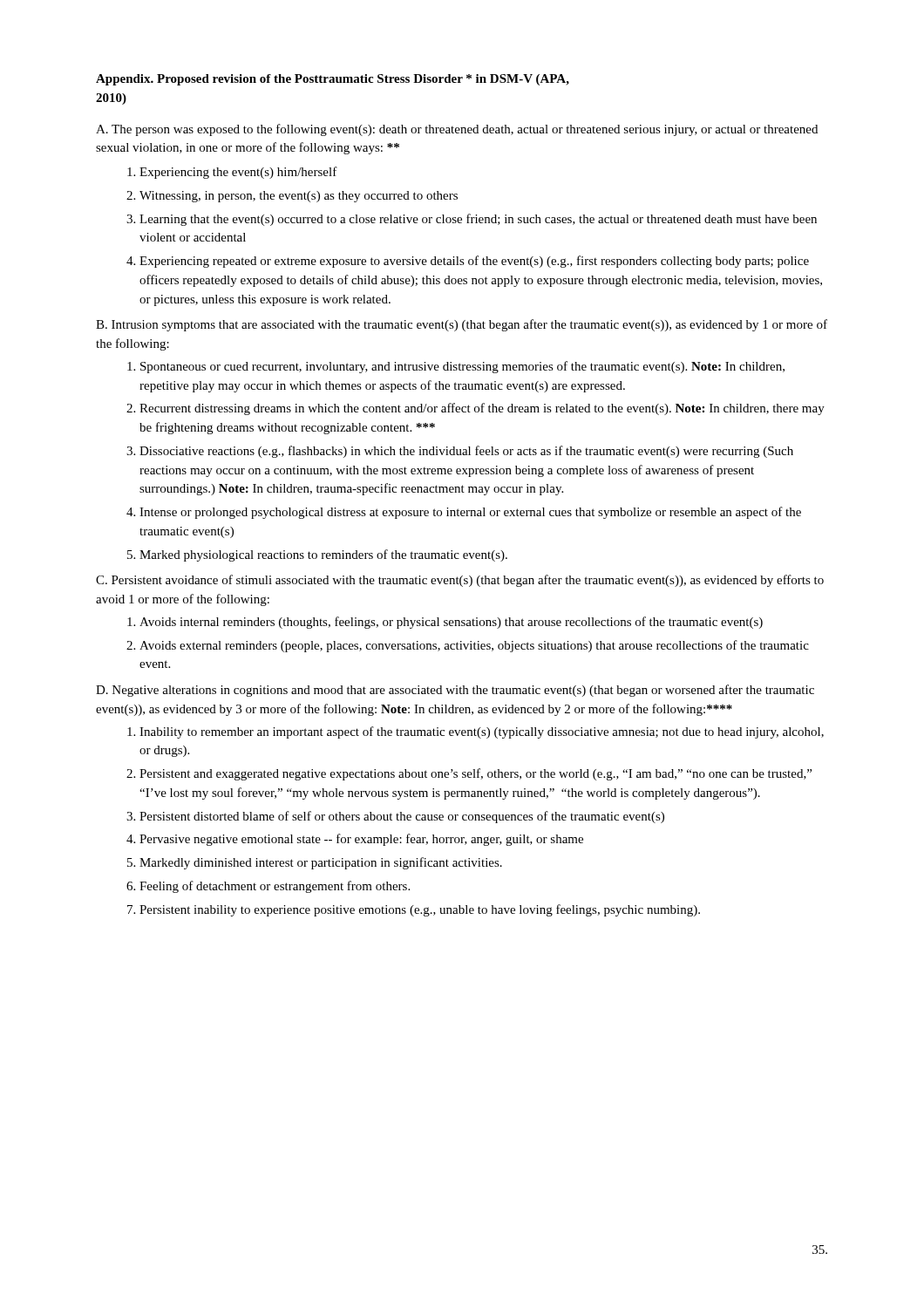Locate the passage starting "Feeling of detachment or estrangement from others."

(275, 886)
